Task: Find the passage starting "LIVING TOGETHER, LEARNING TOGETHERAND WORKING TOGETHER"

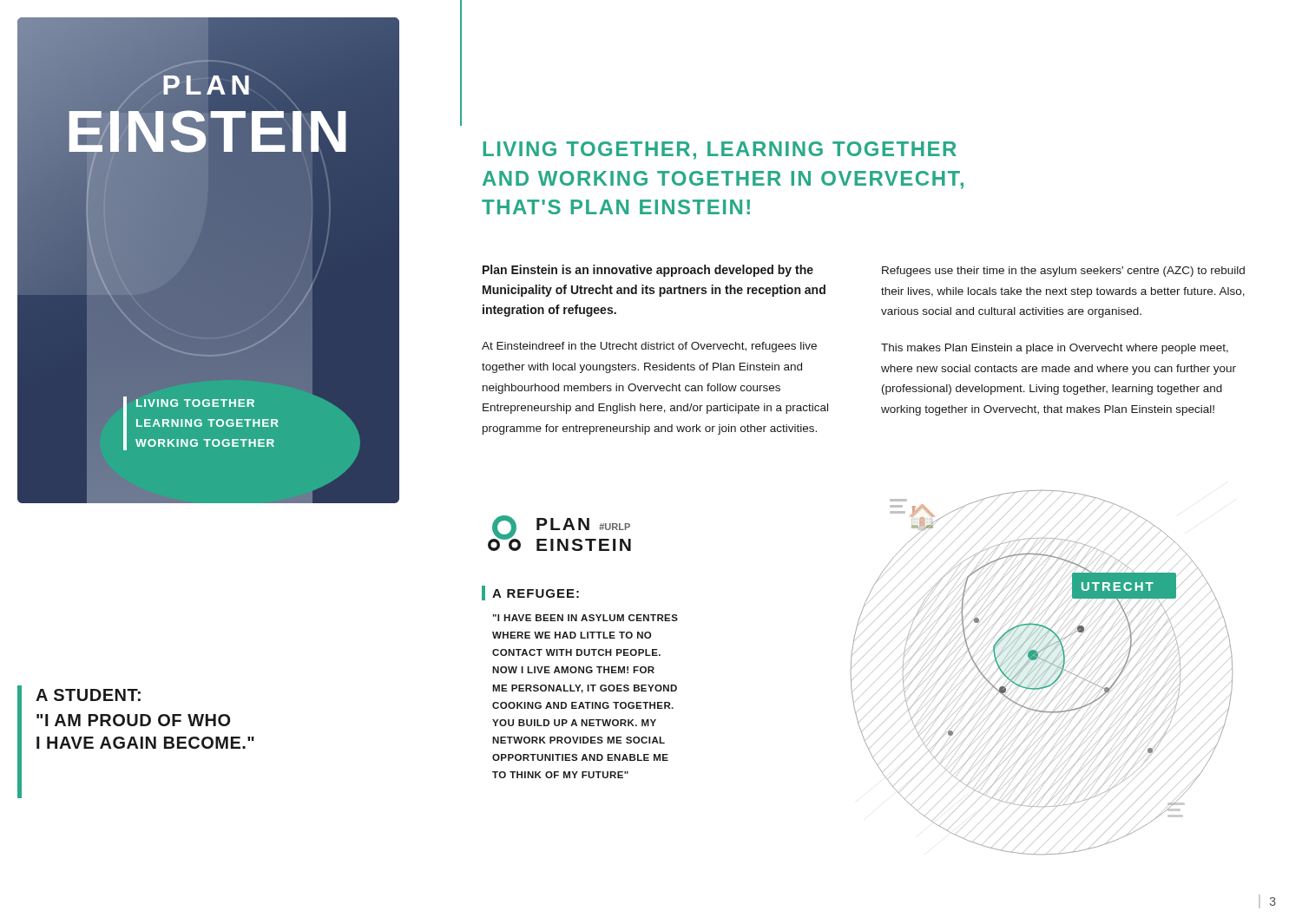Action: click(859, 178)
